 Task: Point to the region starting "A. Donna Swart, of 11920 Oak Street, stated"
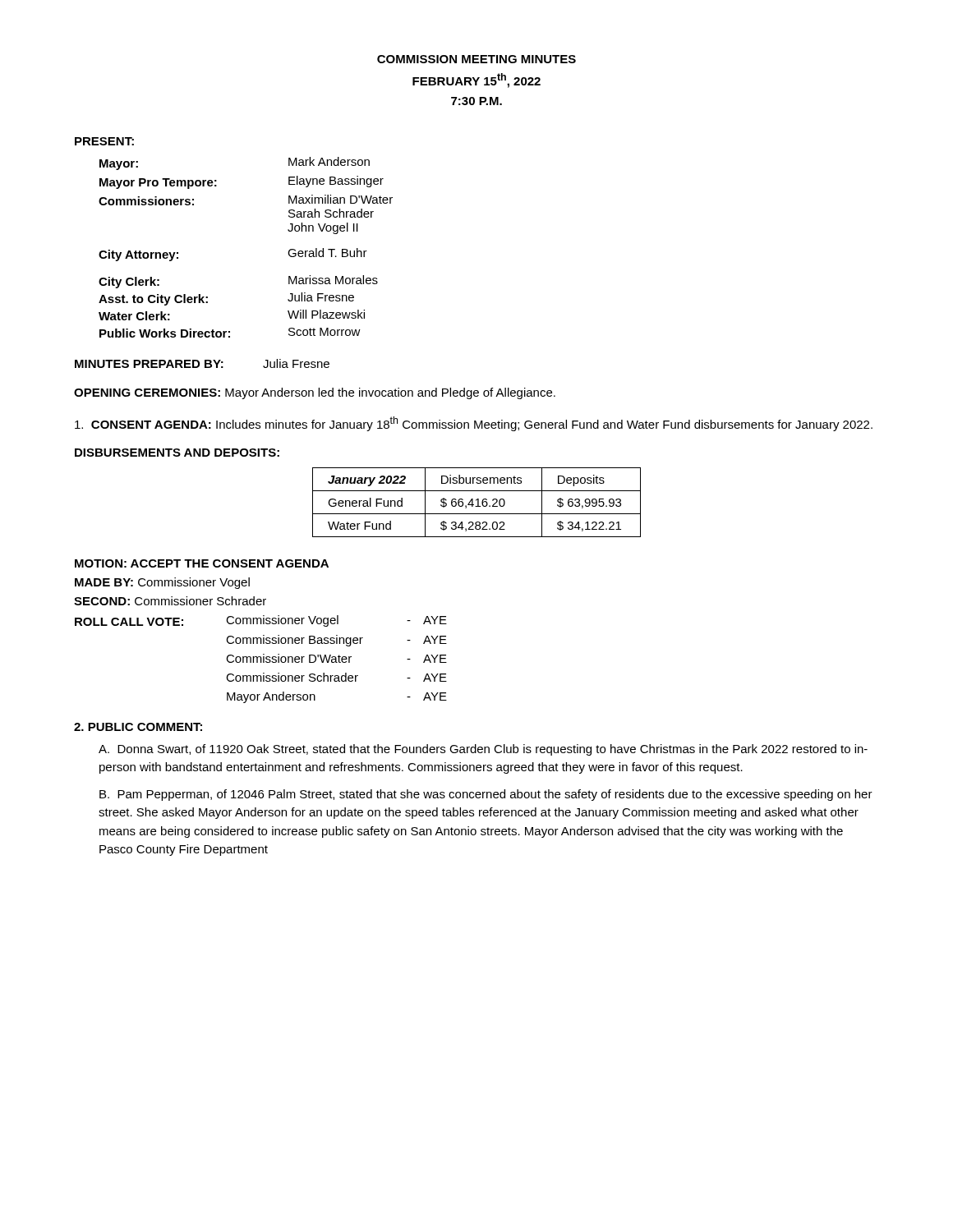pyautogui.click(x=483, y=757)
